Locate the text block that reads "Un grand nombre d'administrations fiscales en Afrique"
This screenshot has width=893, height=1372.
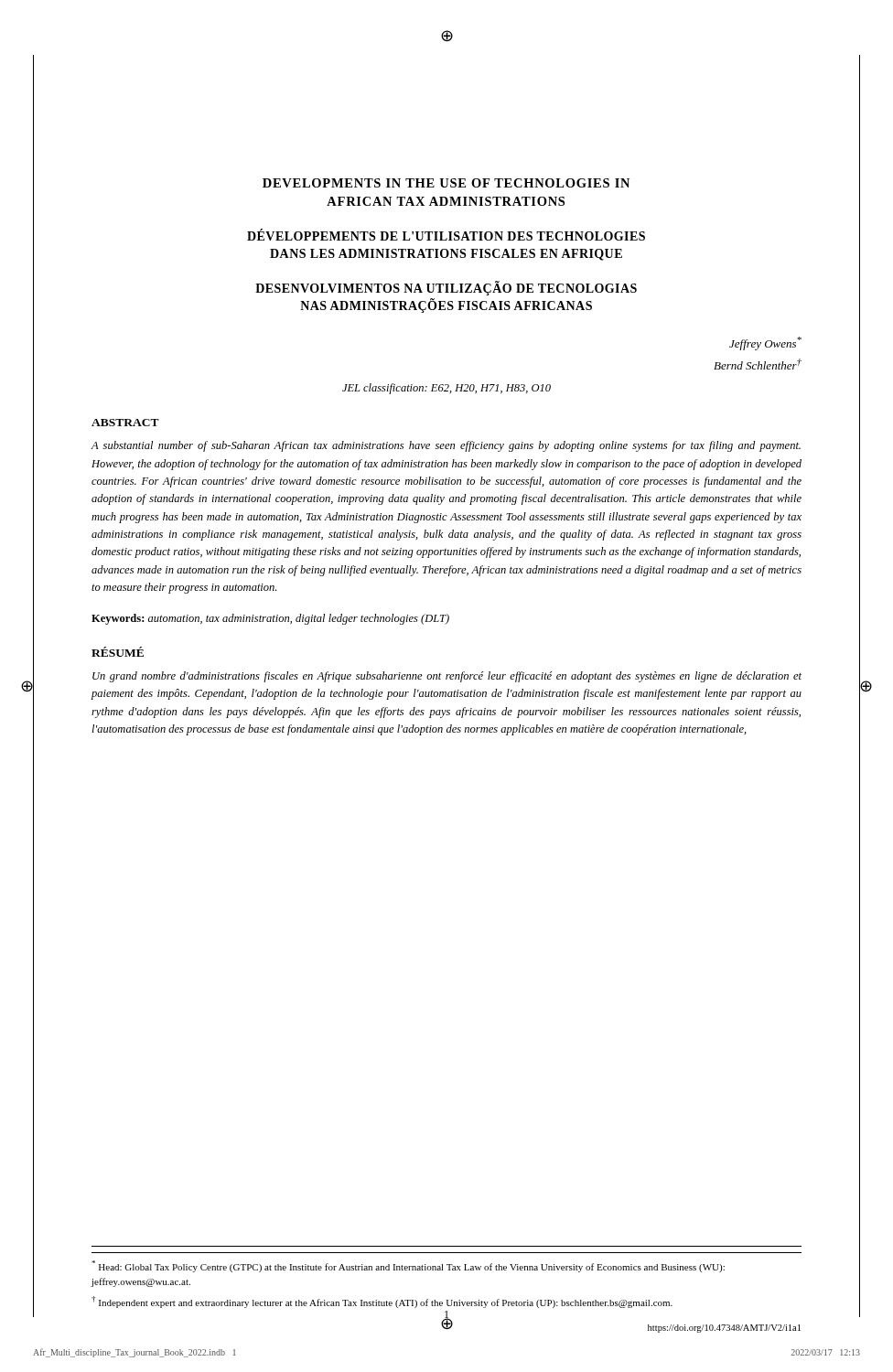tap(446, 703)
